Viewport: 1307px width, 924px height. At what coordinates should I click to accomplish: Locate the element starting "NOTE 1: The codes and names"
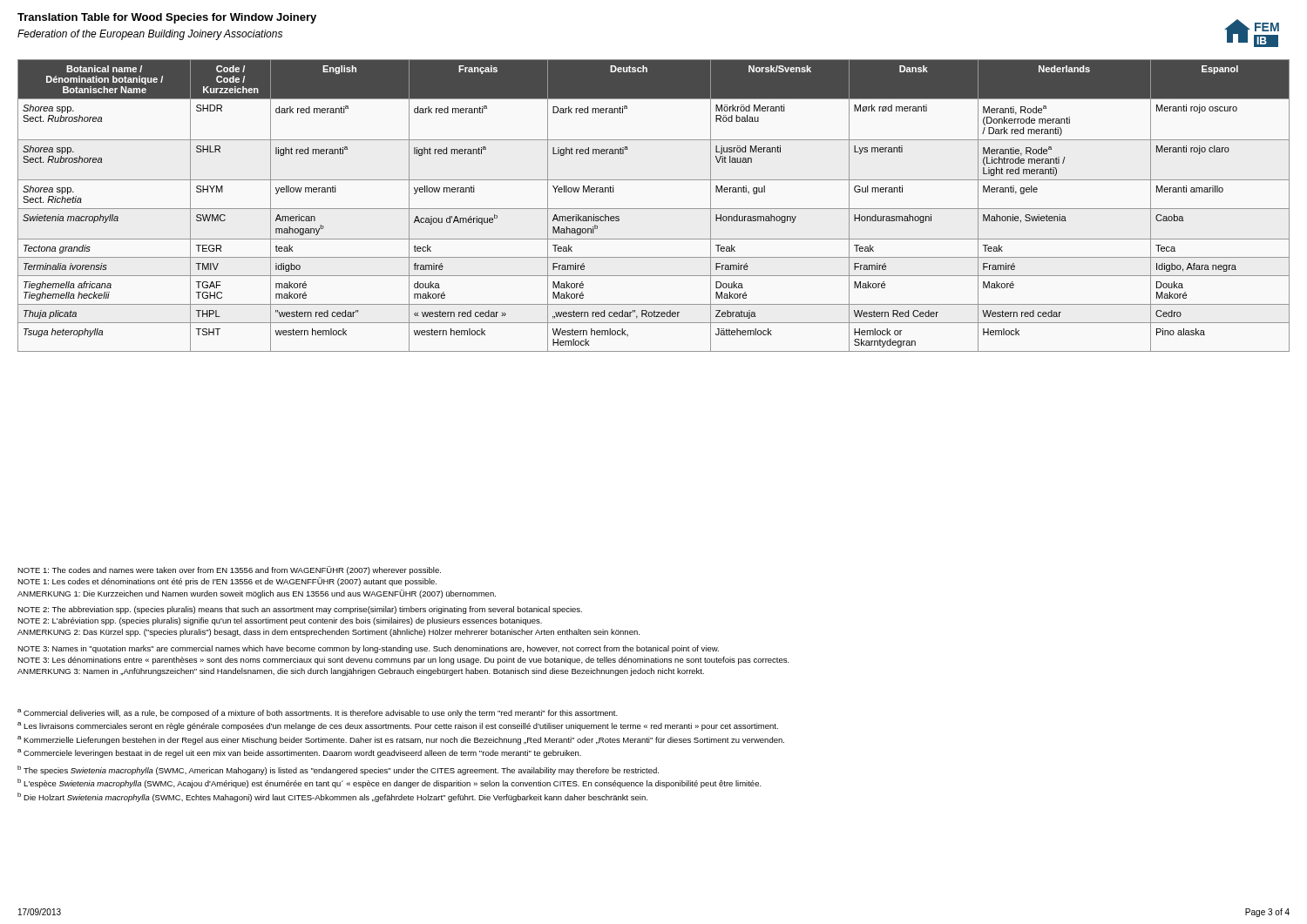(257, 582)
